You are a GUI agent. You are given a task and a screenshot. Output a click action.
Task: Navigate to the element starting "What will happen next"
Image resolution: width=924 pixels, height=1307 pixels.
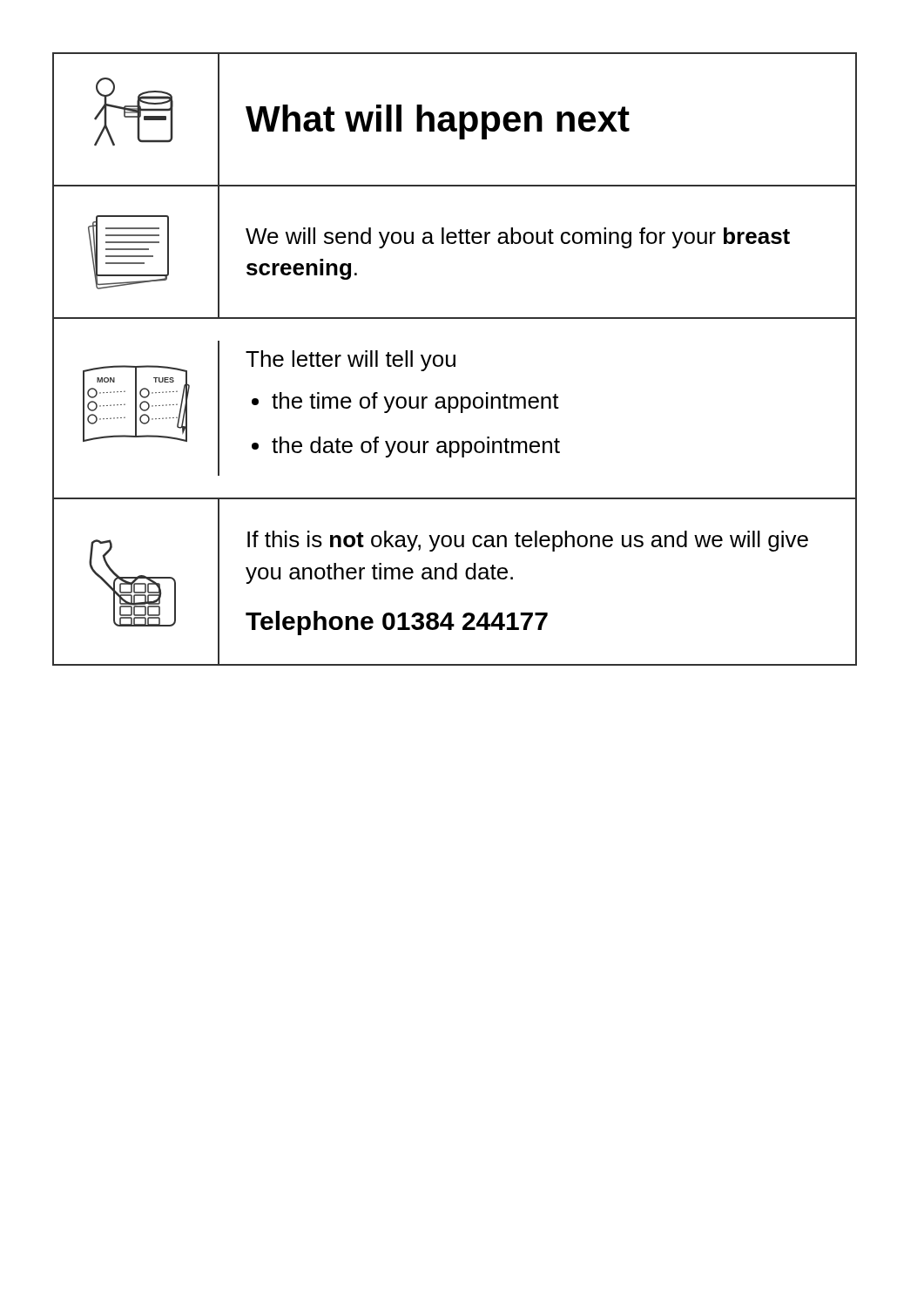438,119
